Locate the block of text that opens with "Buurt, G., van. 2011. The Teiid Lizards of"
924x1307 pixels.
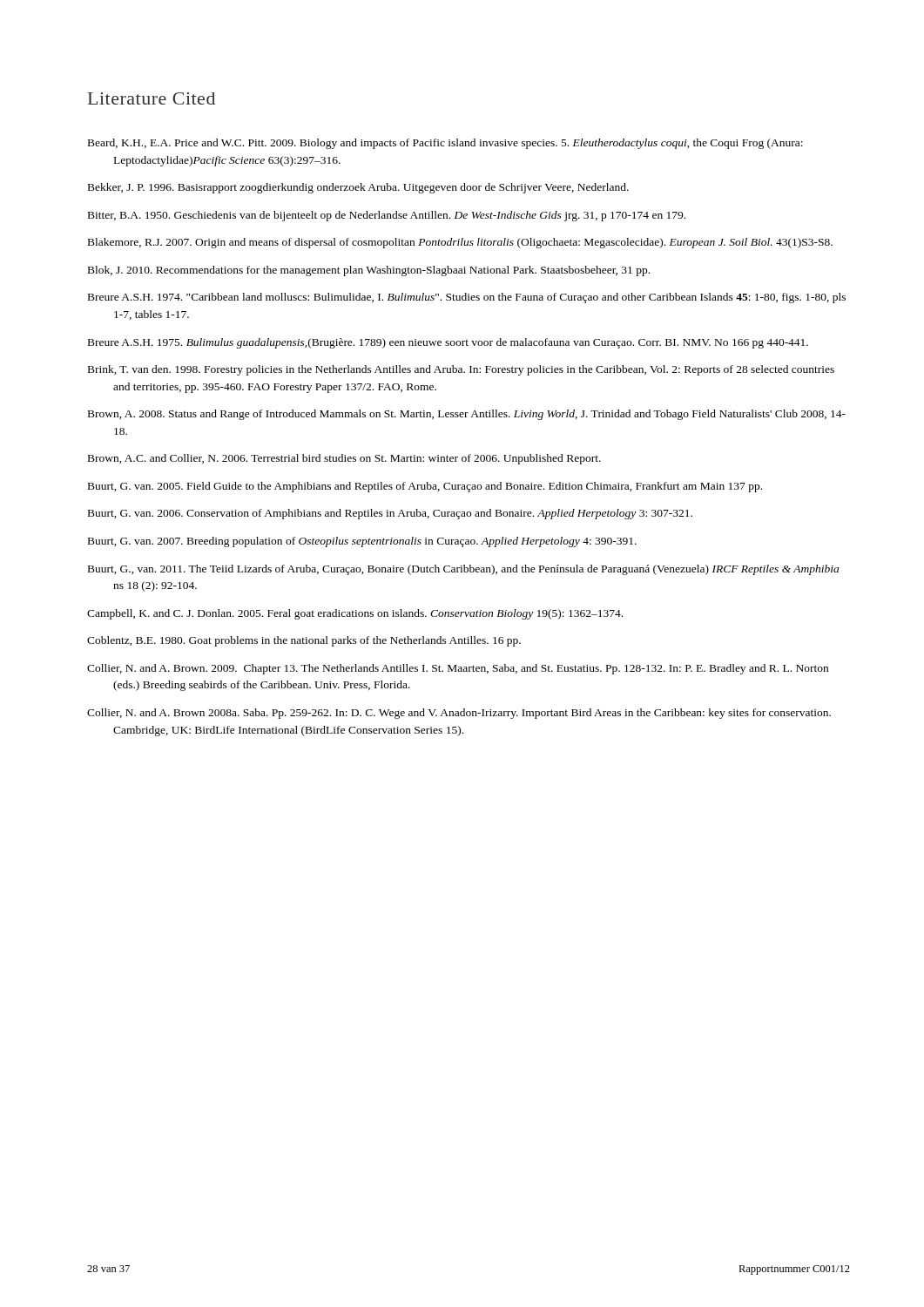(x=463, y=577)
